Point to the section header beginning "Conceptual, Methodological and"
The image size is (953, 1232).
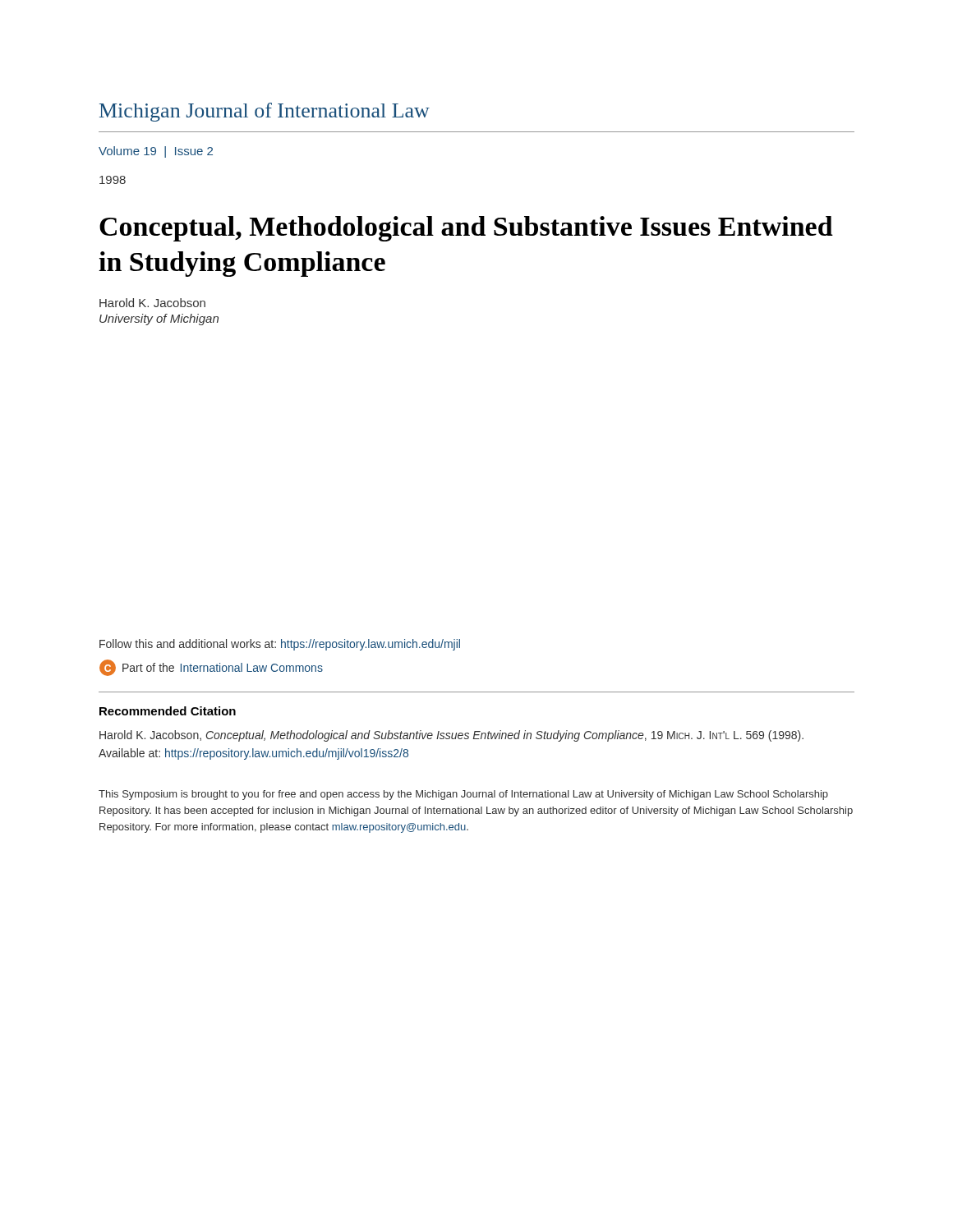(466, 244)
